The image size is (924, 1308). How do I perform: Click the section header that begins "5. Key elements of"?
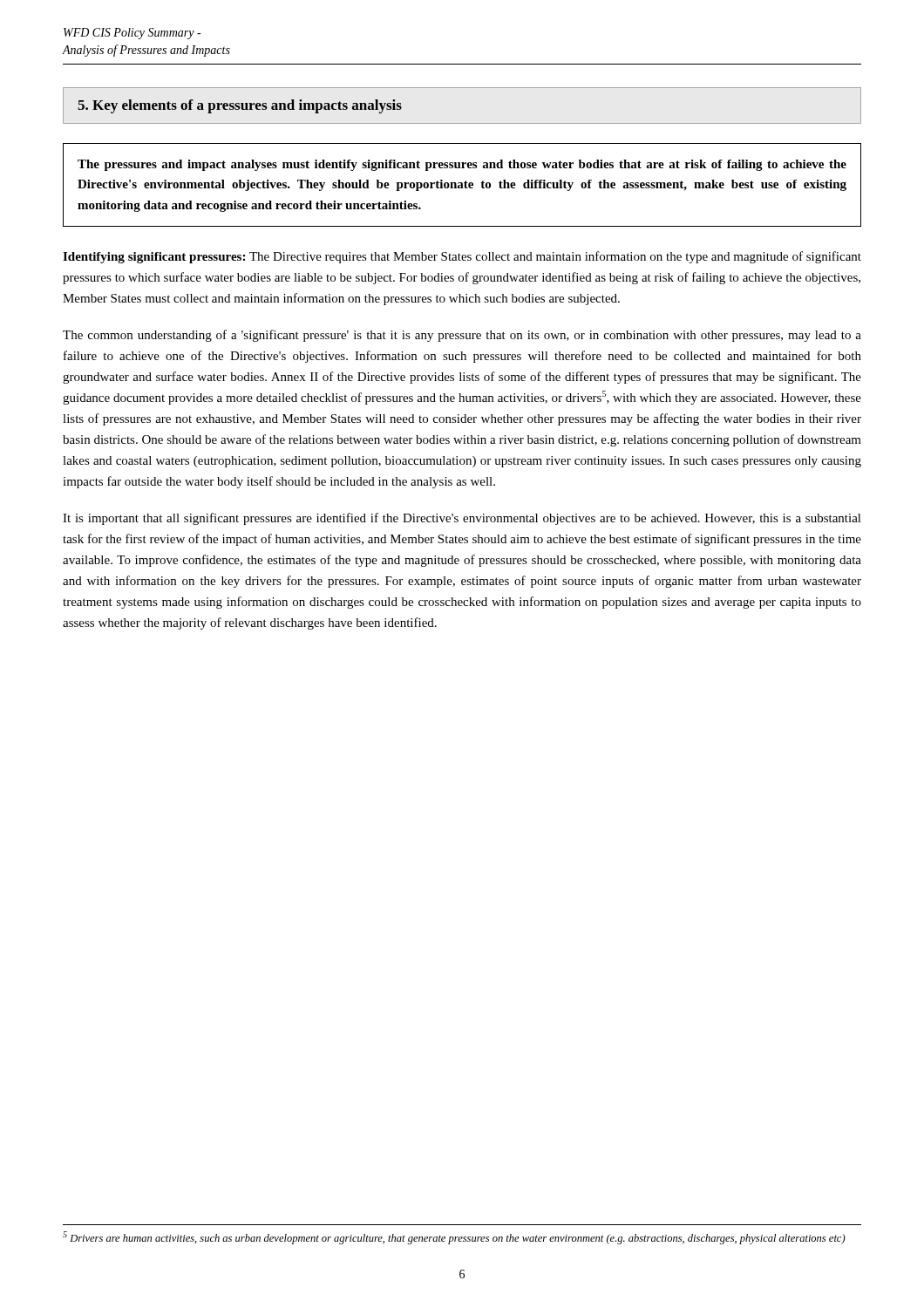point(240,105)
